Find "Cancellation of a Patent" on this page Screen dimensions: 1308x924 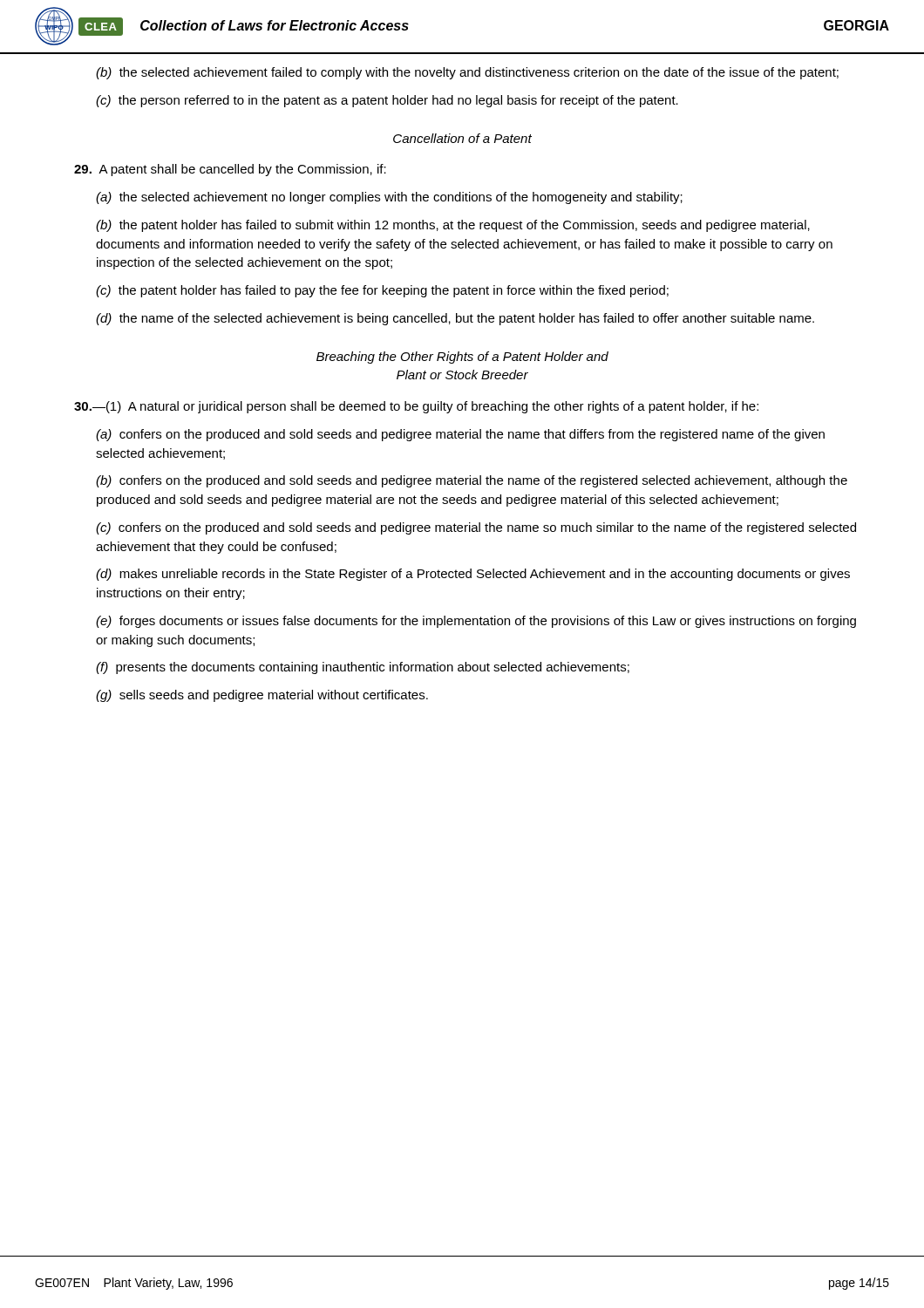pyautogui.click(x=462, y=138)
